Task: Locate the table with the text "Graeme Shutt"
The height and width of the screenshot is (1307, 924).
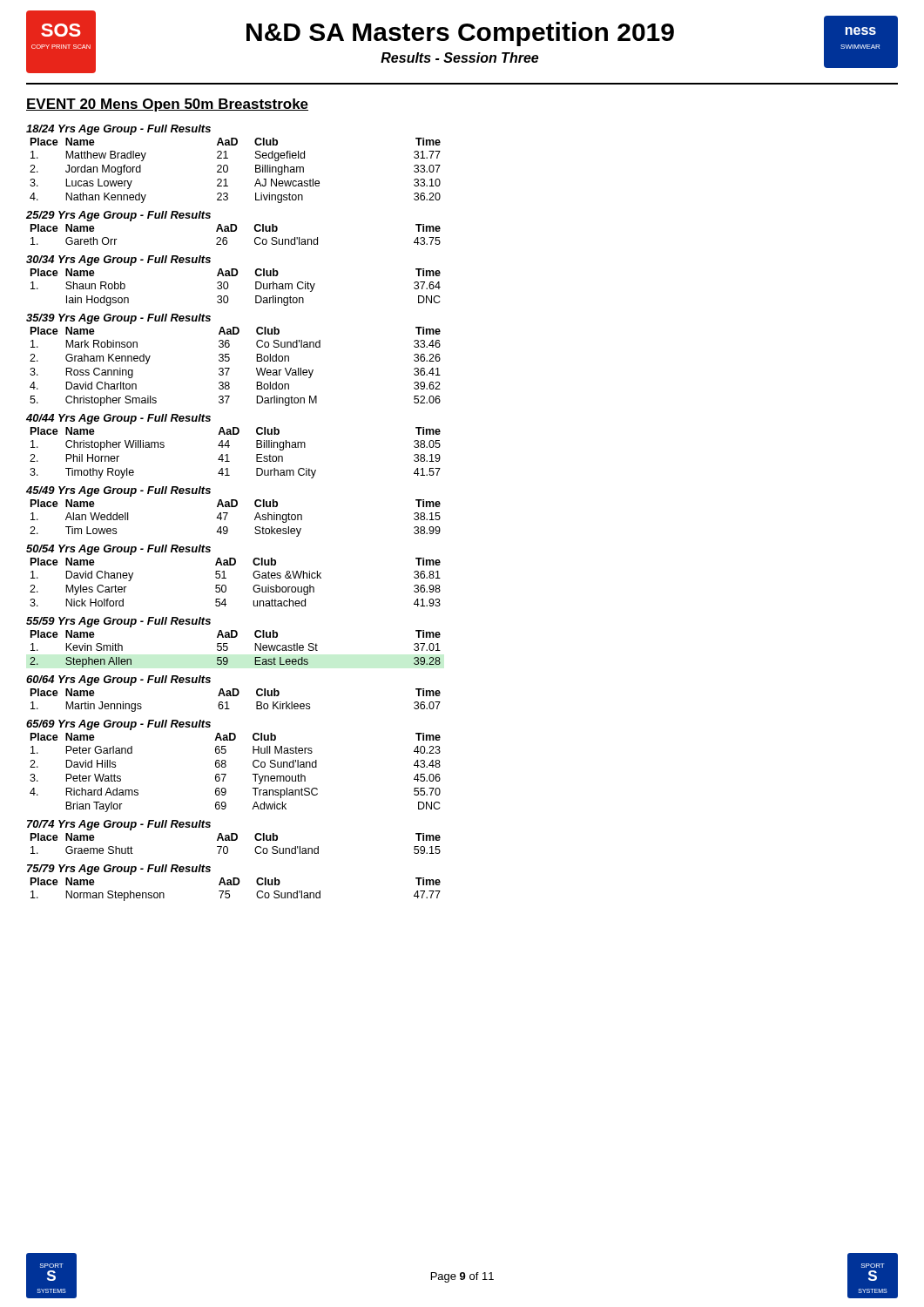Action: (x=462, y=844)
